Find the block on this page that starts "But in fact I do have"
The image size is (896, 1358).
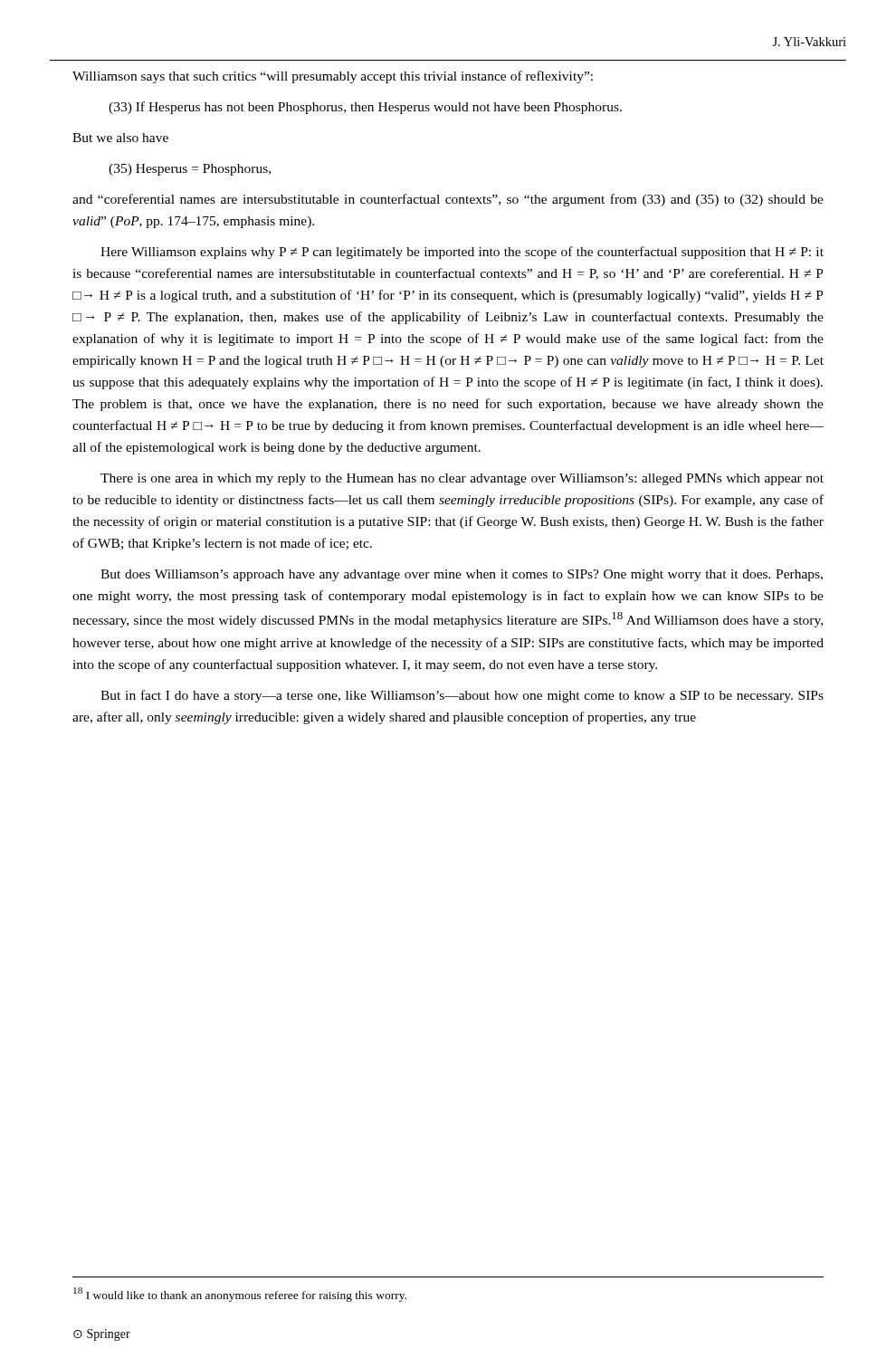pos(448,706)
